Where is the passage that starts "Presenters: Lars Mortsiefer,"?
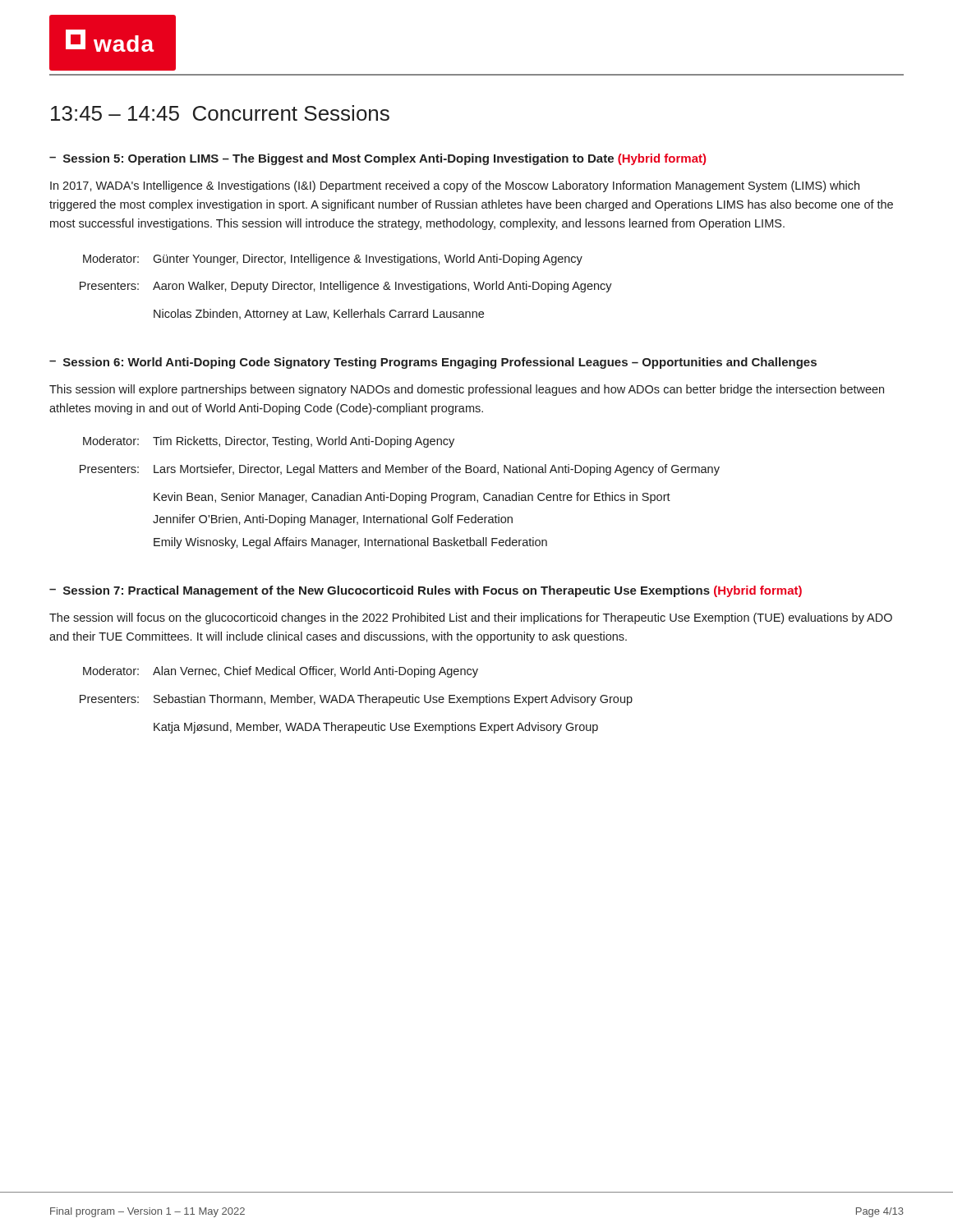The width and height of the screenshot is (953, 1232). (476, 470)
